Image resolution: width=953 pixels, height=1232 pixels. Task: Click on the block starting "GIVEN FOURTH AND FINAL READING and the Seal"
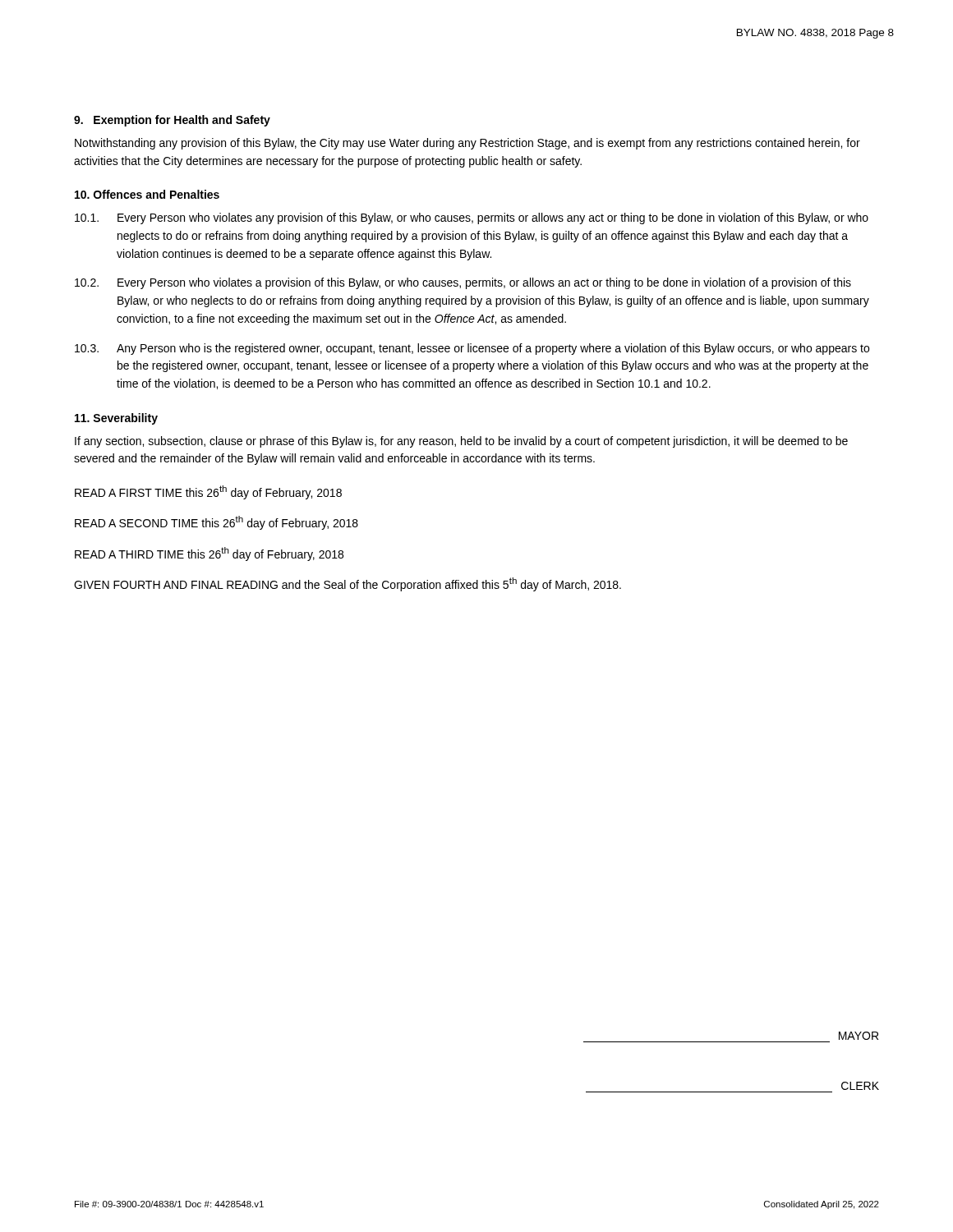(348, 583)
